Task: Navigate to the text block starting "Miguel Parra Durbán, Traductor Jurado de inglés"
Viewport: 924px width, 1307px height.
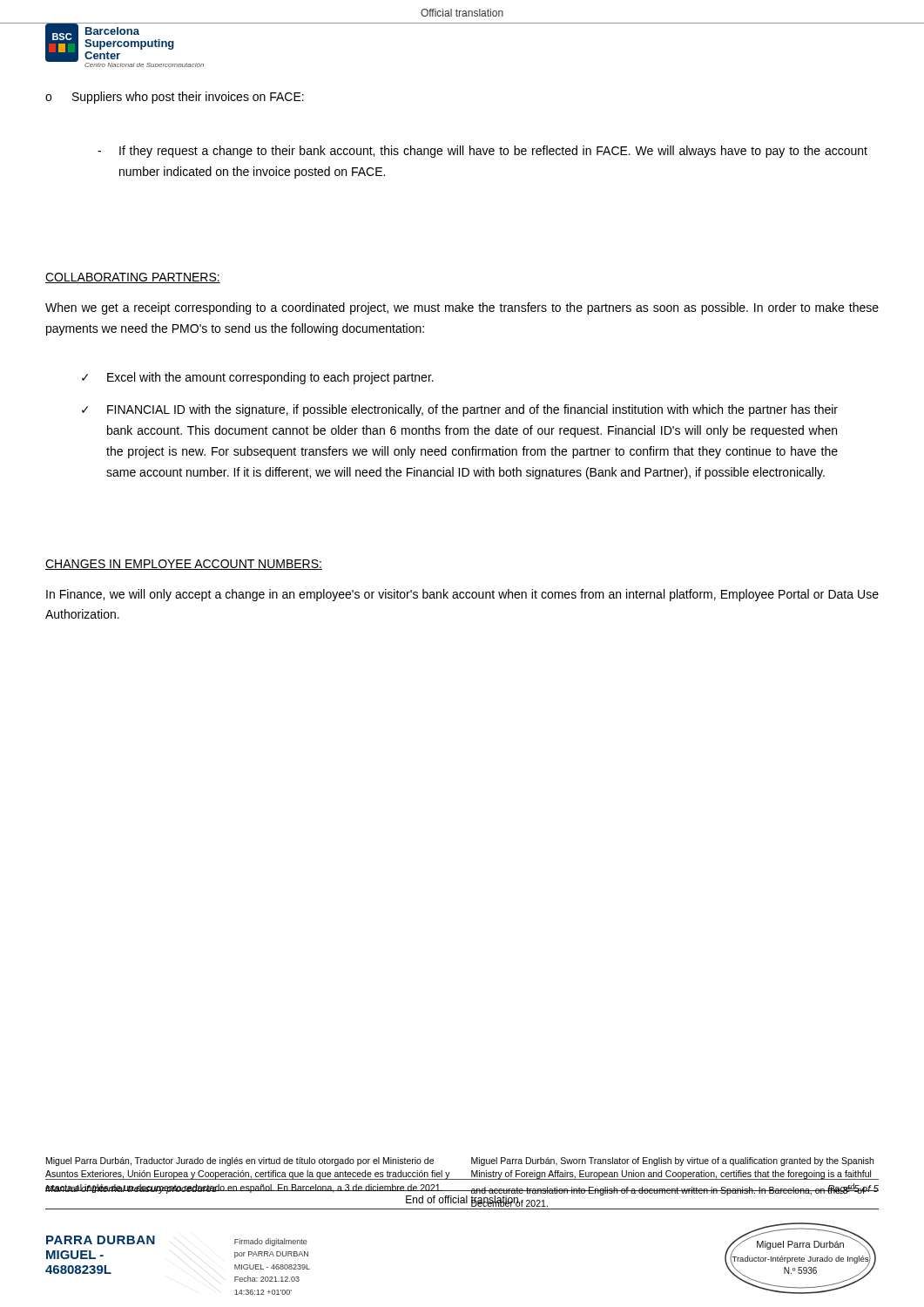Action: 248,1174
